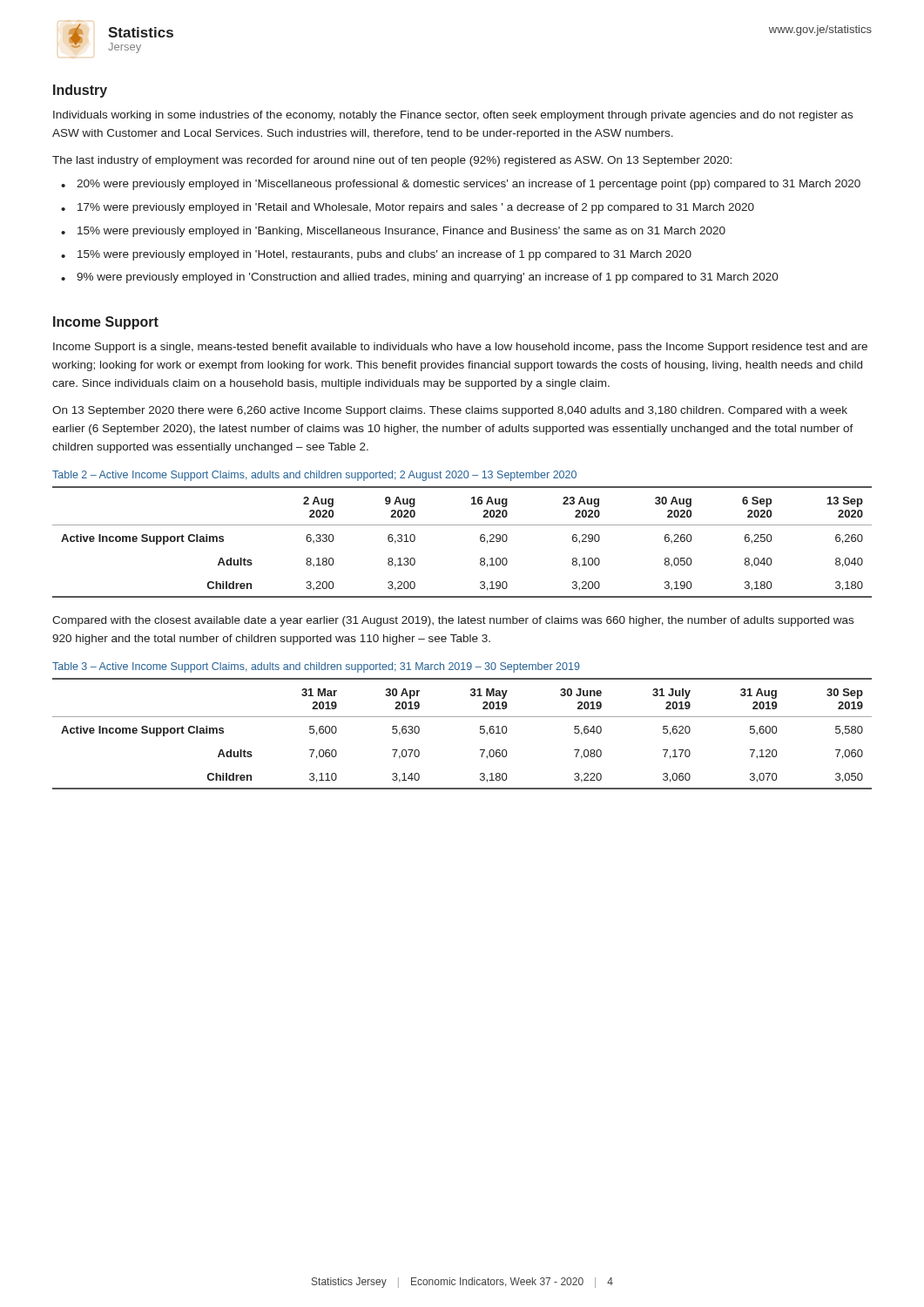Select the text block that says "The last industry of employment was recorded"

coord(392,160)
